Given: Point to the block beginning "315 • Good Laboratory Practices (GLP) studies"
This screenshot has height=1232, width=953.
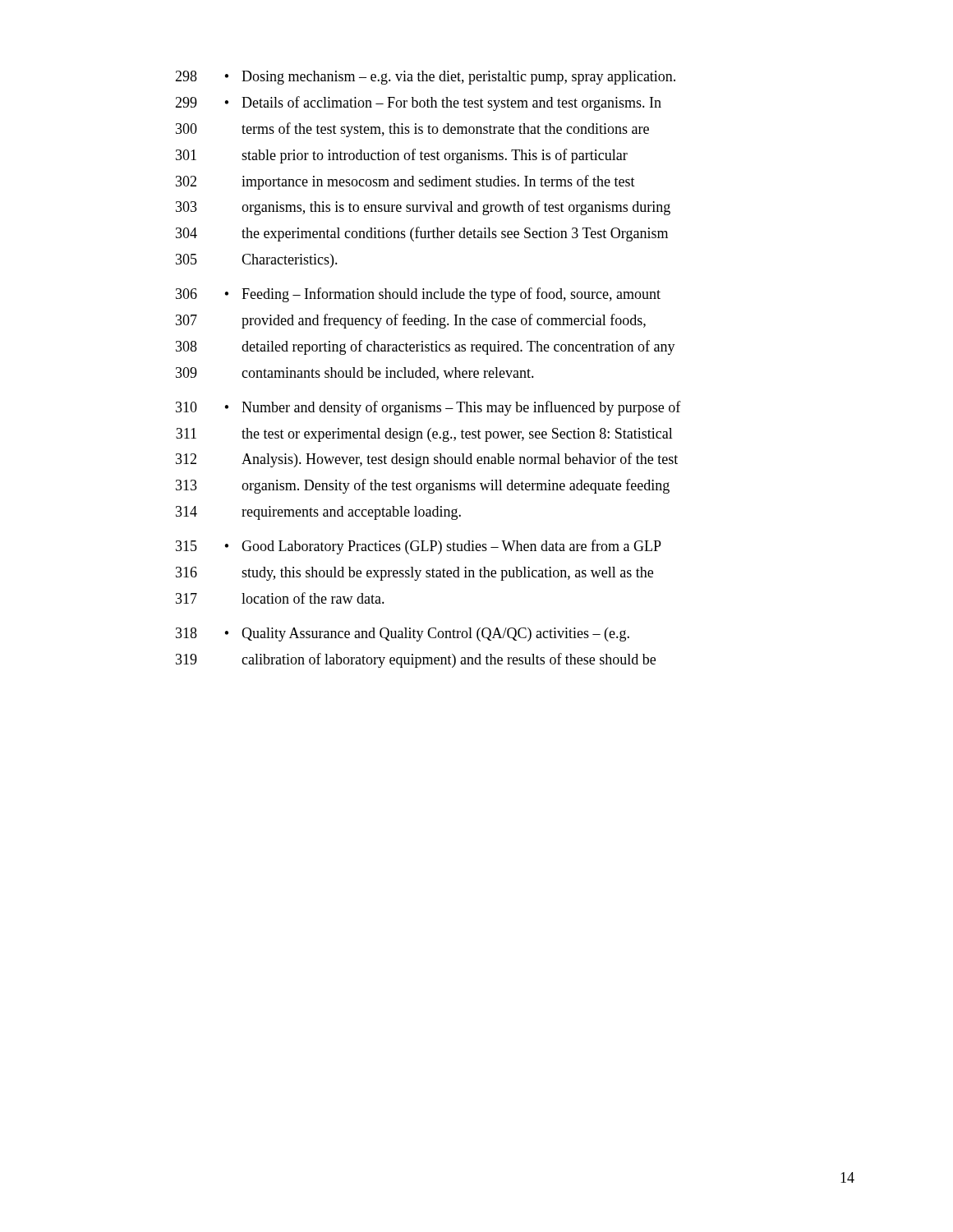Looking at the screenshot, I should (501, 547).
